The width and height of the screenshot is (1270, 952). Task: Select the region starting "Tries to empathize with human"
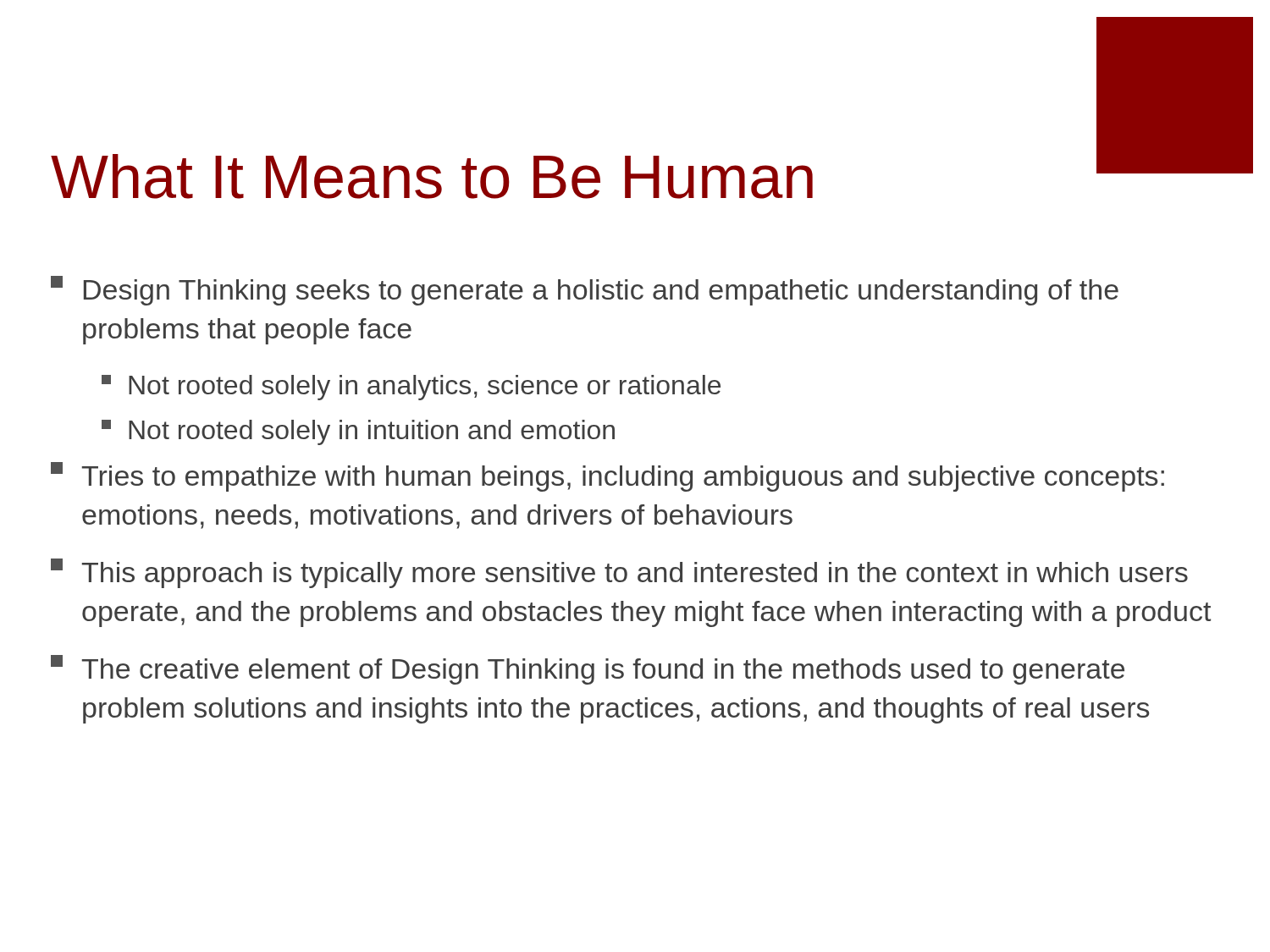635,496
